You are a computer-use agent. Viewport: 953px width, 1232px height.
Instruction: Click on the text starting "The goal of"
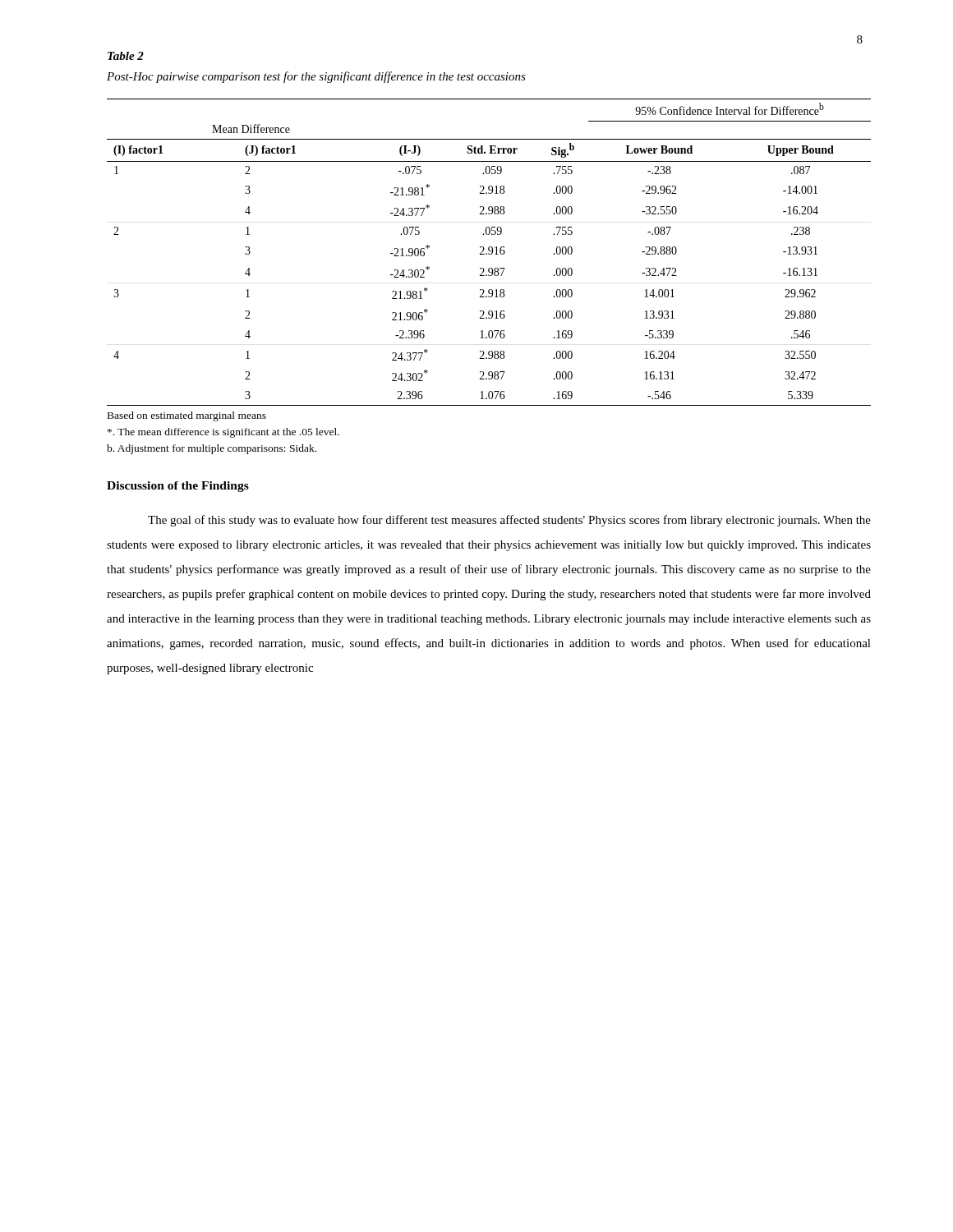[x=489, y=594]
